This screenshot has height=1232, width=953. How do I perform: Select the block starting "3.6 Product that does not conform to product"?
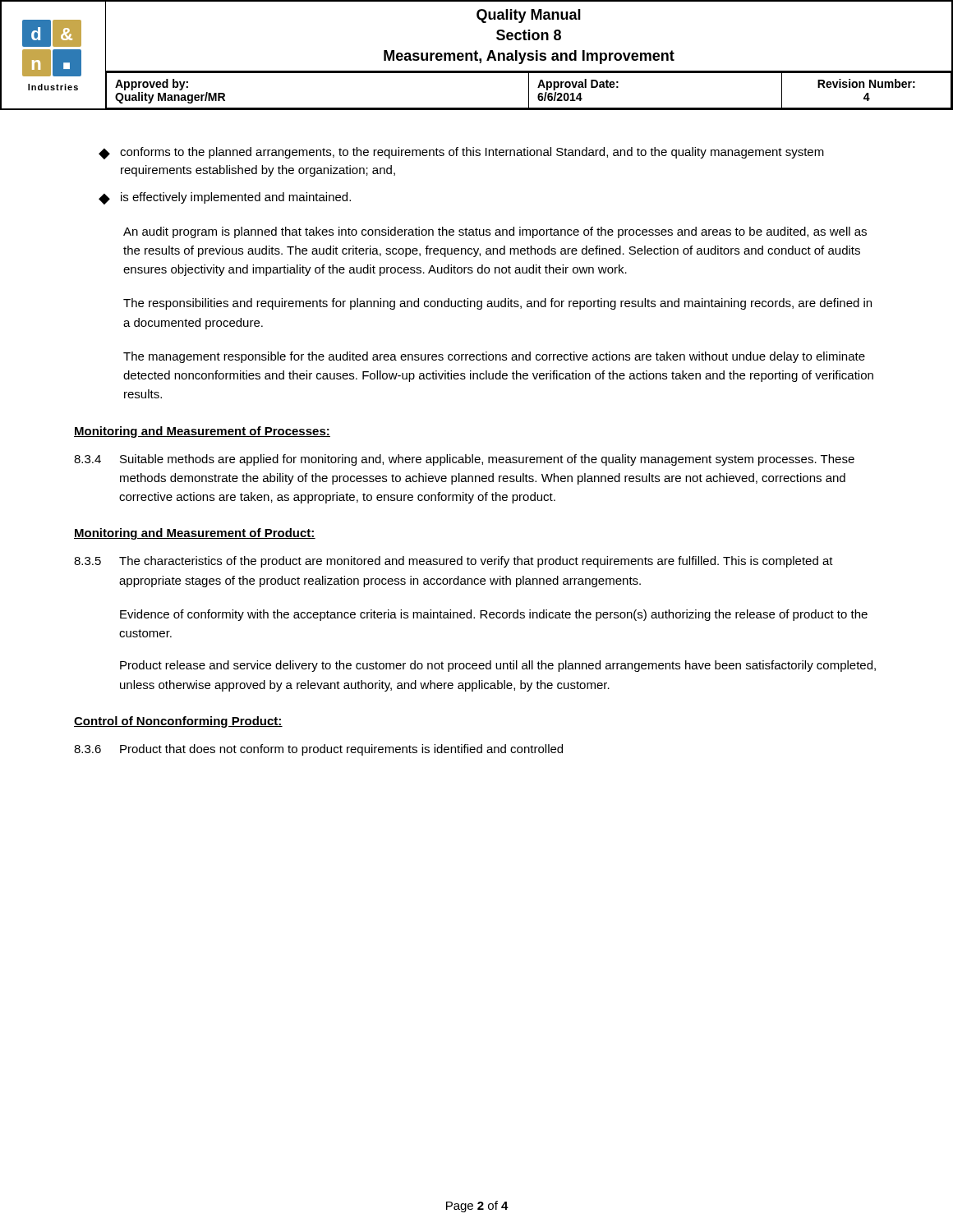pyautogui.click(x=476, y=749)
